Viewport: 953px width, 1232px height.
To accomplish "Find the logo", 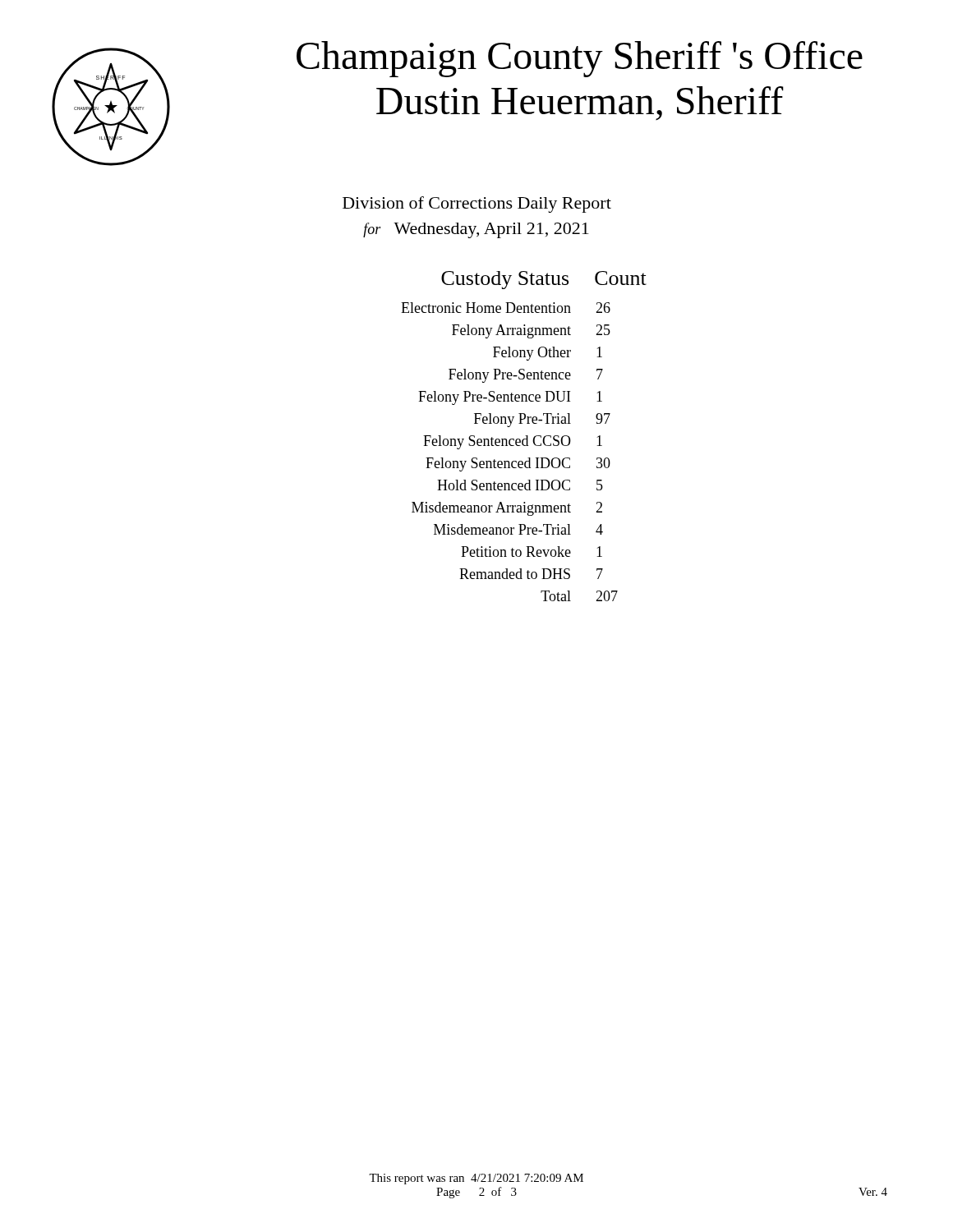I will 115,108.
